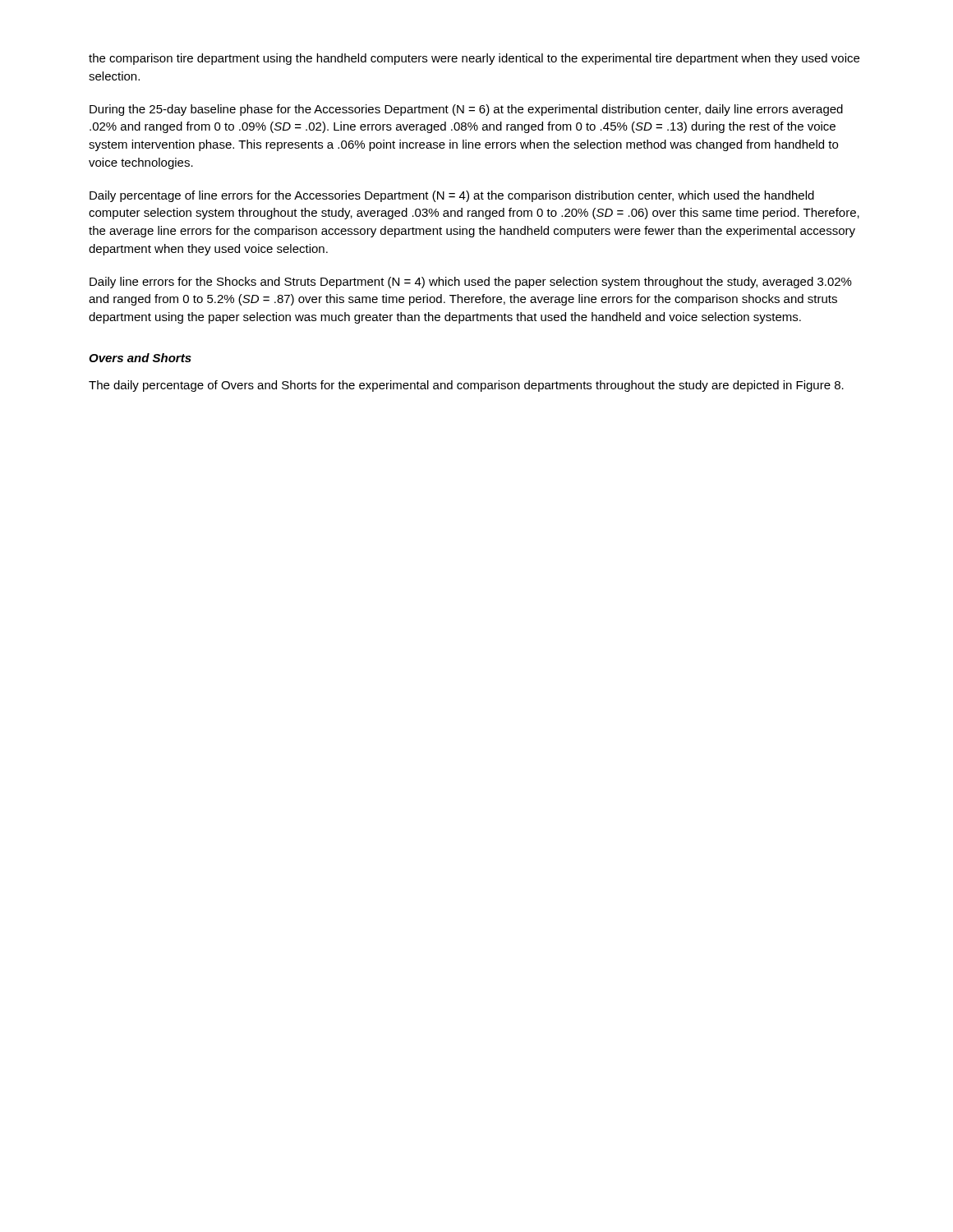Locate the block starting "Daily percentage of line errors for"
This screenshot has height=1232, width=953.
click(474, 221)
